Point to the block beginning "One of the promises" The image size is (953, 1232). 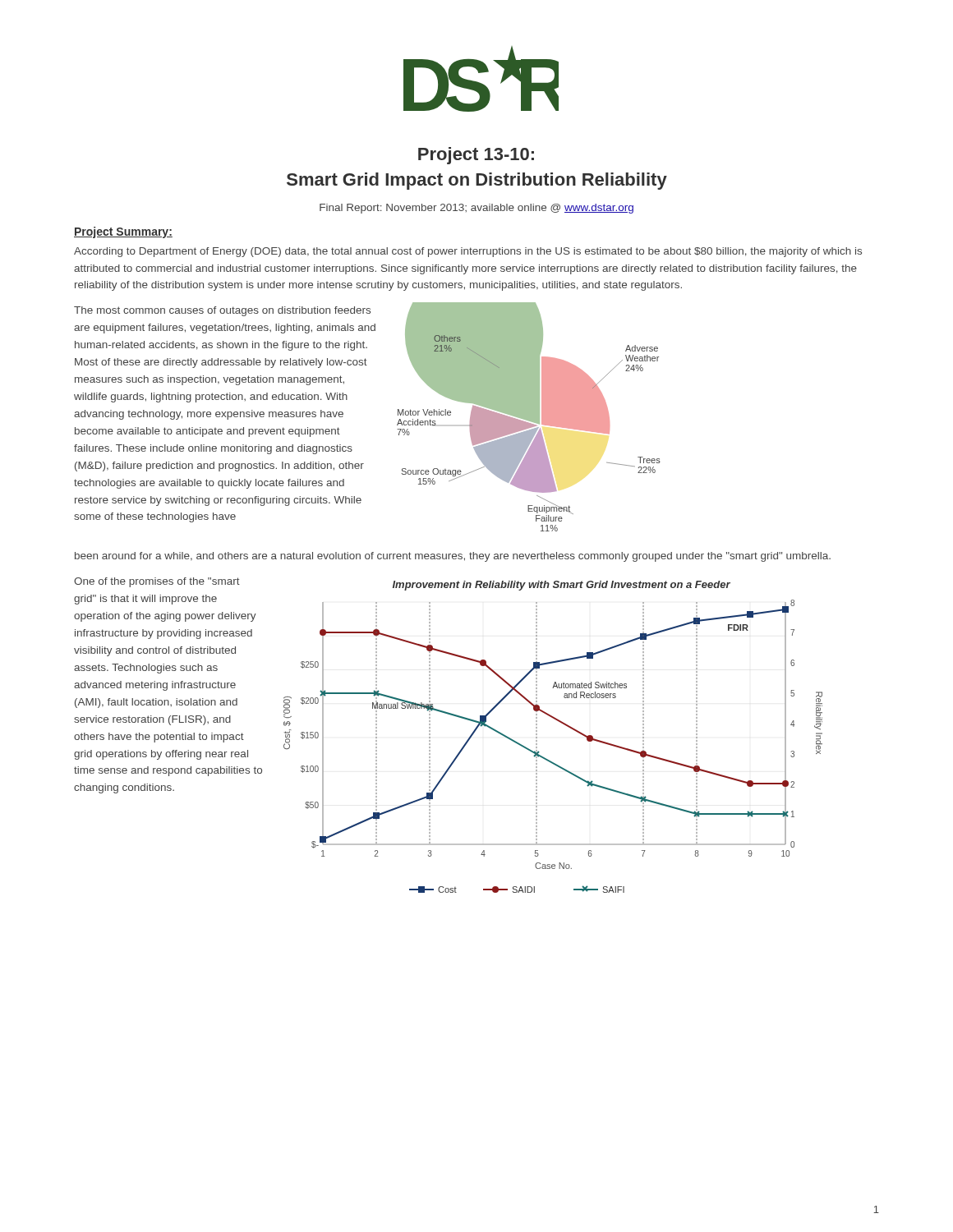pos(168,684)
